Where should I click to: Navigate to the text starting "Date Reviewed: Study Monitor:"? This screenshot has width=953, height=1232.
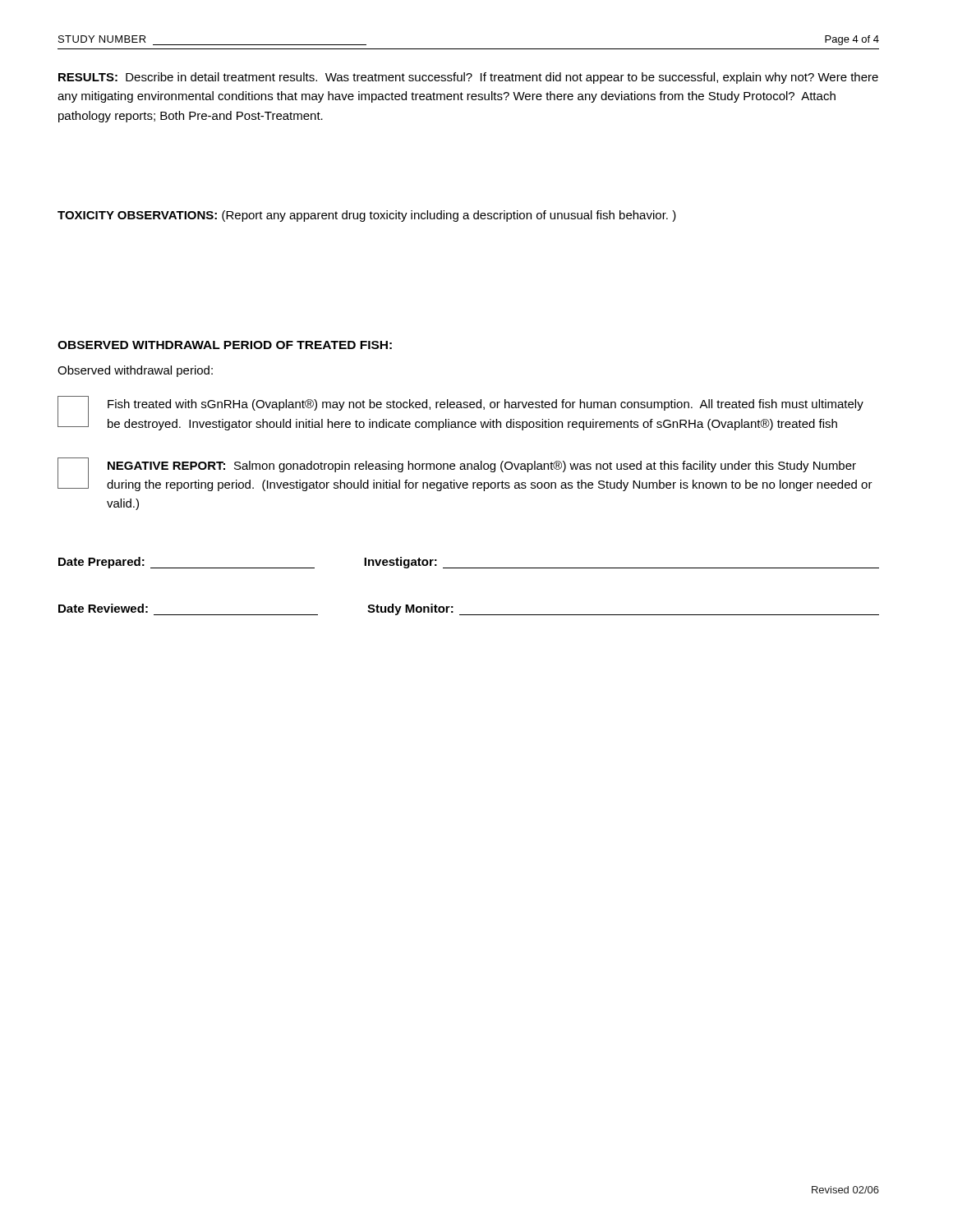click(468, 608)
